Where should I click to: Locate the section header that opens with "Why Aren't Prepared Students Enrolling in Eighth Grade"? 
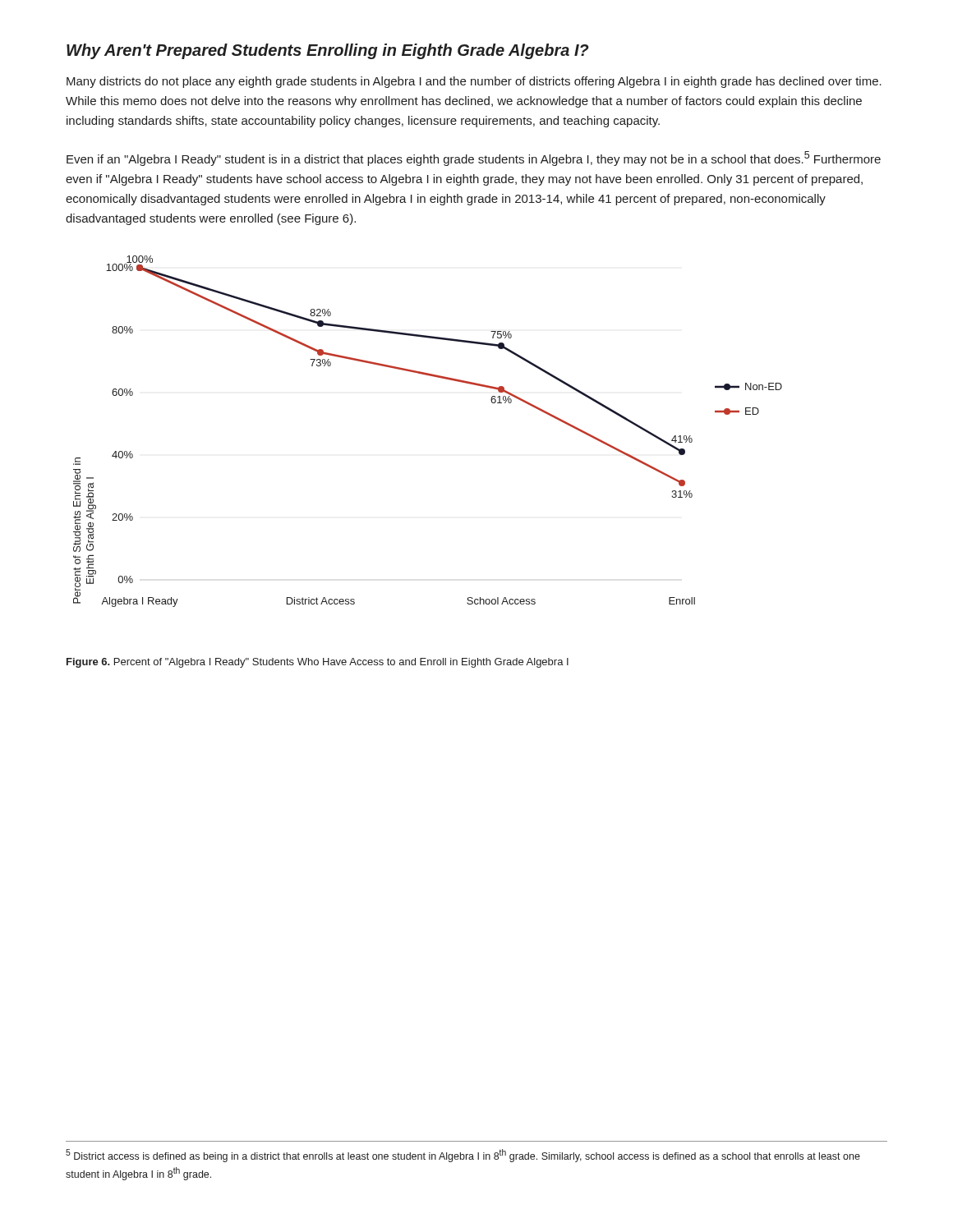click(x=327, y=50)
